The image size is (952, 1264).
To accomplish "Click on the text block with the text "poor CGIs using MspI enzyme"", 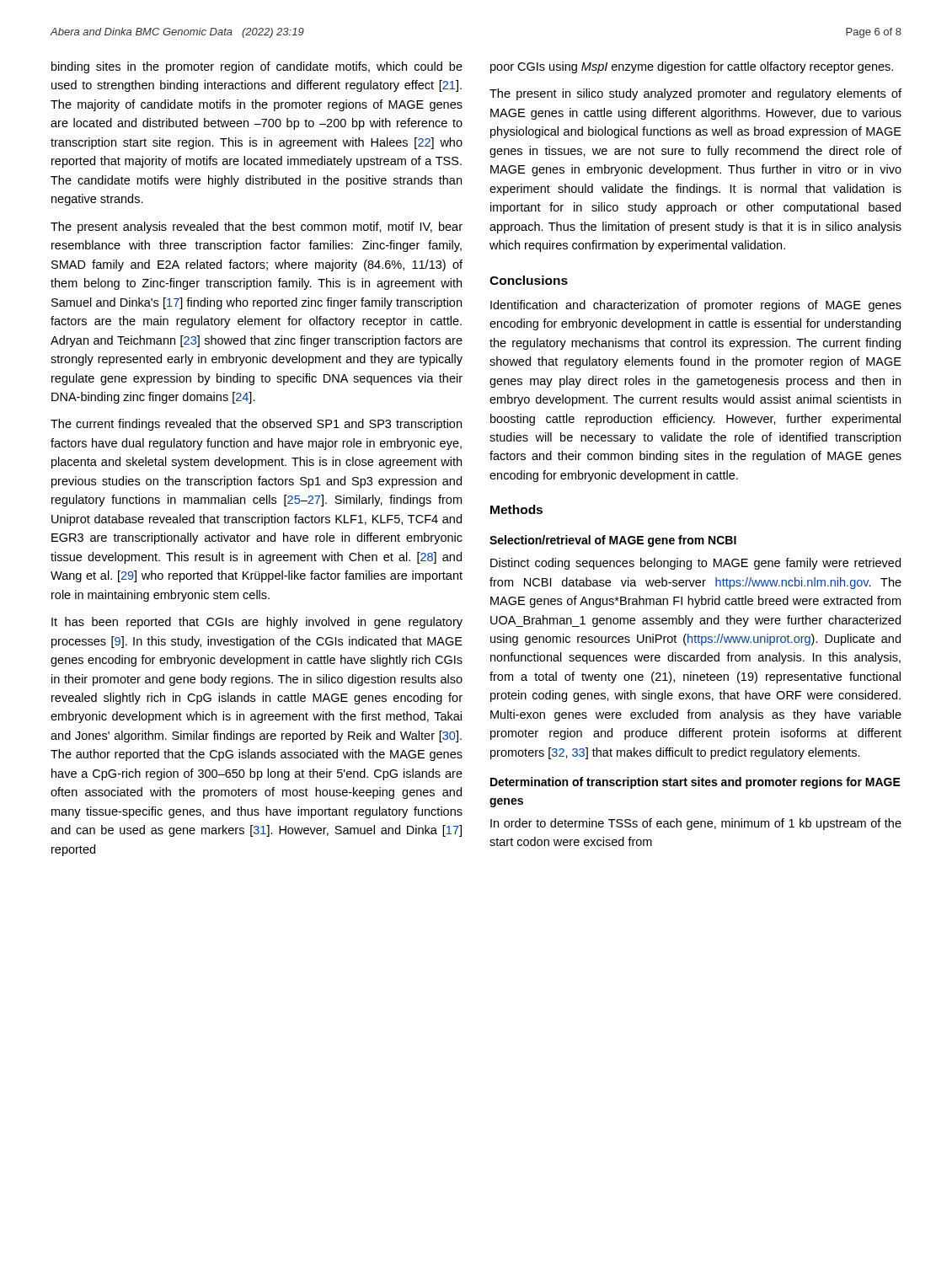I will pyautogui.click(x=695, y=67).
